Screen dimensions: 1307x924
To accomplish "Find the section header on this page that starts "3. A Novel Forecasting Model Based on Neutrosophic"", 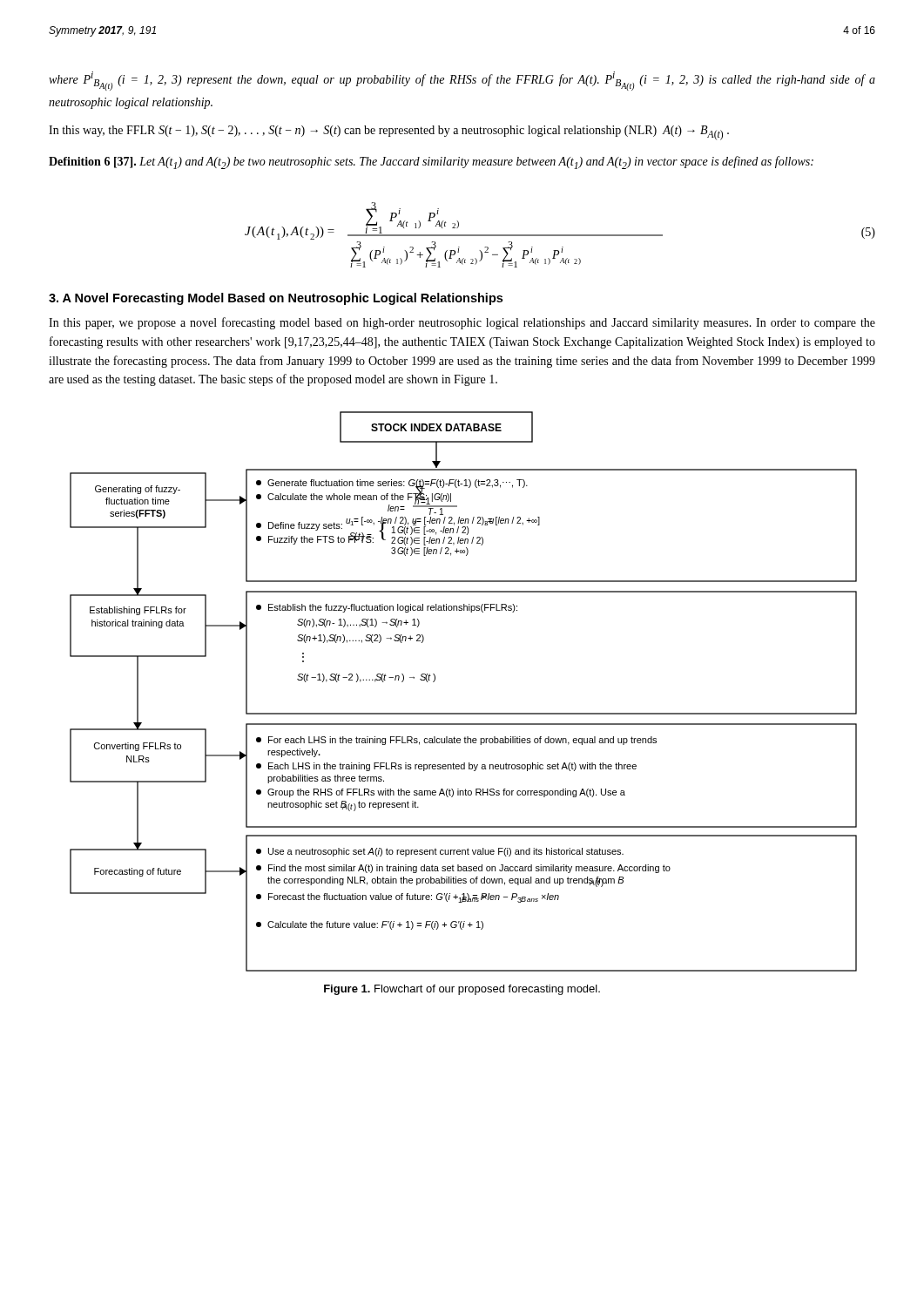I will 276,298.
